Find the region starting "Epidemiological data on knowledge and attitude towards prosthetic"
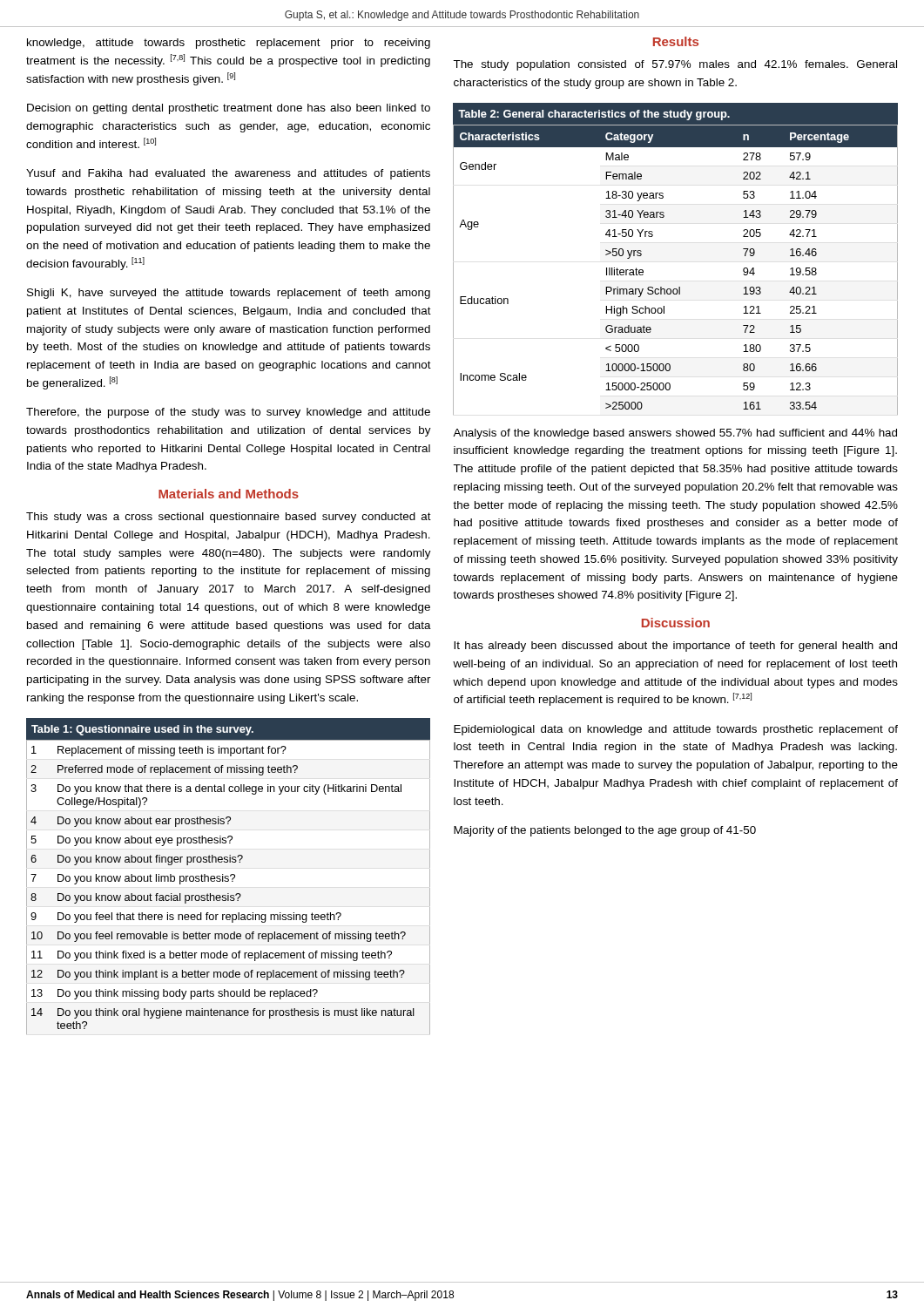Image resolution: width=924 pixels, height=1307 pixels. [676, 765]
